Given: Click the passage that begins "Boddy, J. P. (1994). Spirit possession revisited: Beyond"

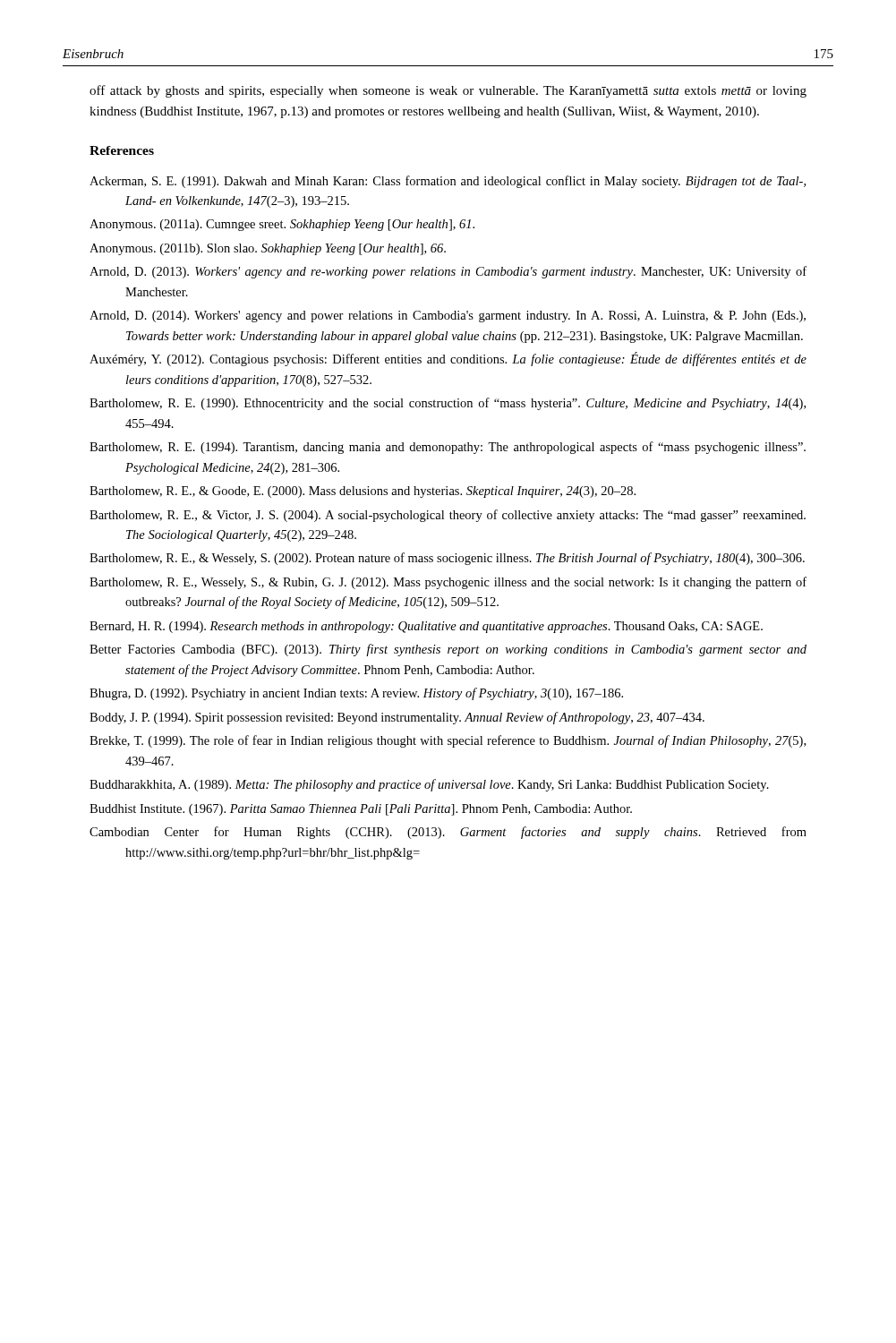Looking at the screenshot, I should coord(397,717).
